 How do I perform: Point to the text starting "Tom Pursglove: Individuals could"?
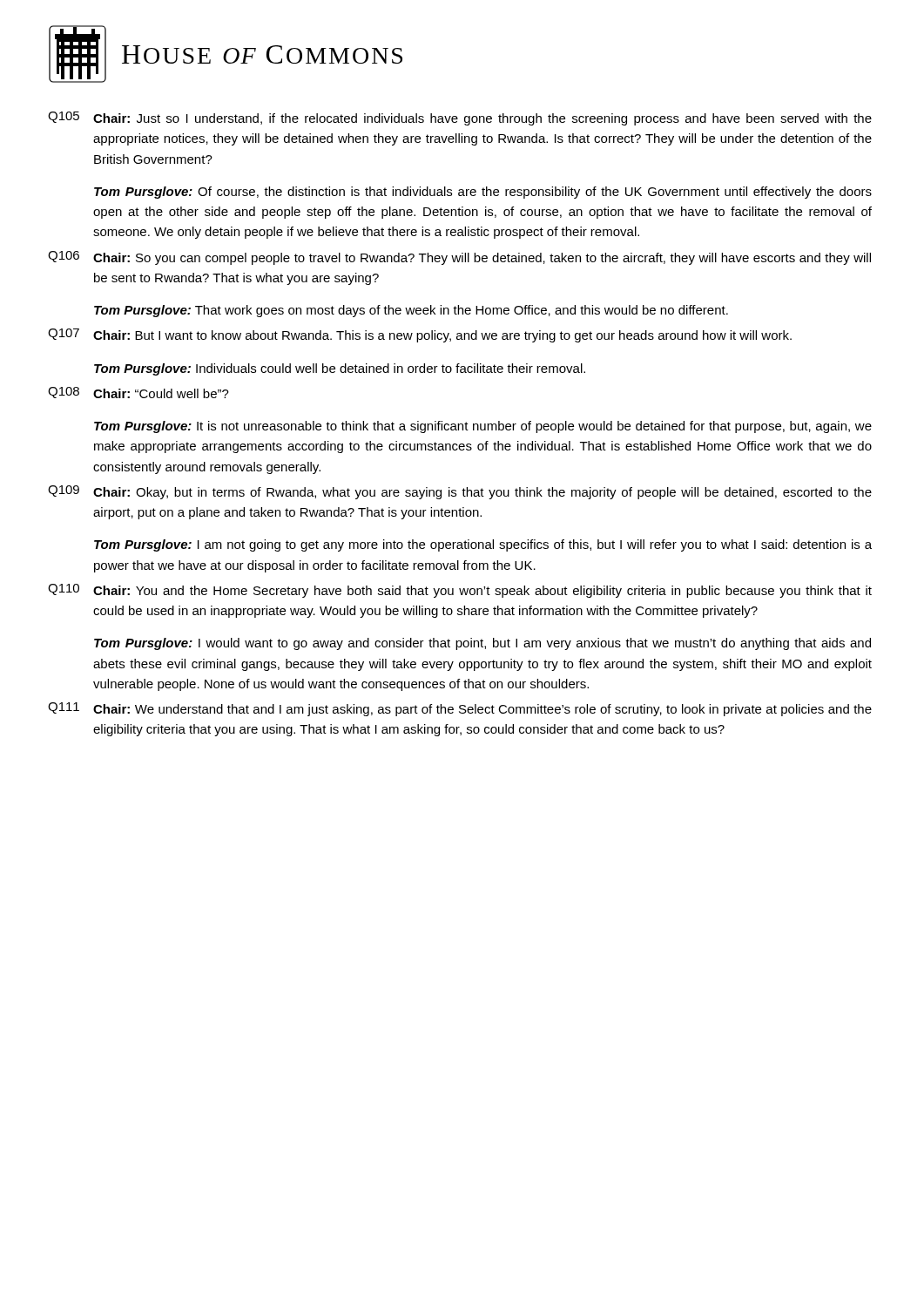tap(340, 368)
